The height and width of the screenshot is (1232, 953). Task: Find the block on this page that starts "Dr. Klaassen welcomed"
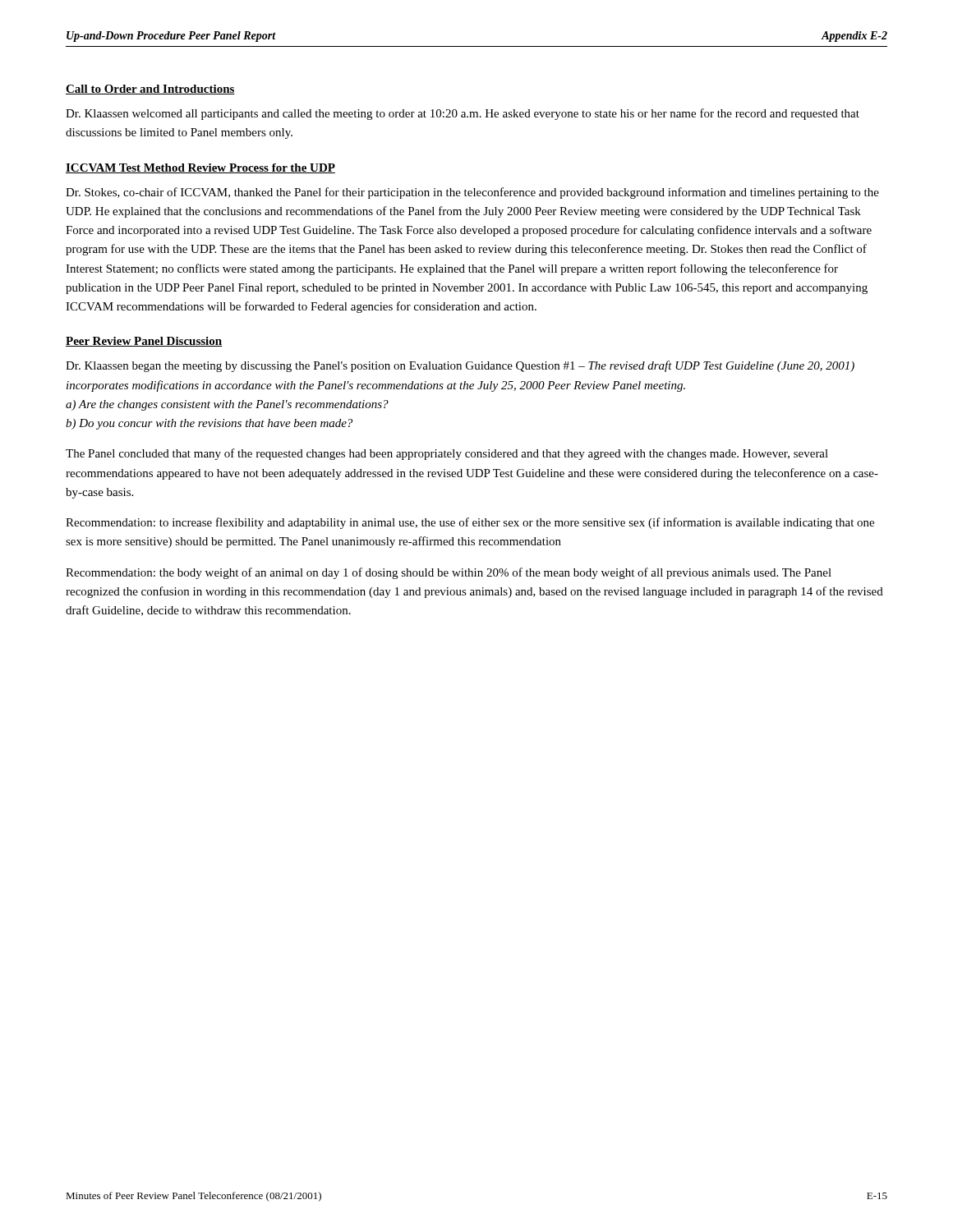click(x=462, y=123)
